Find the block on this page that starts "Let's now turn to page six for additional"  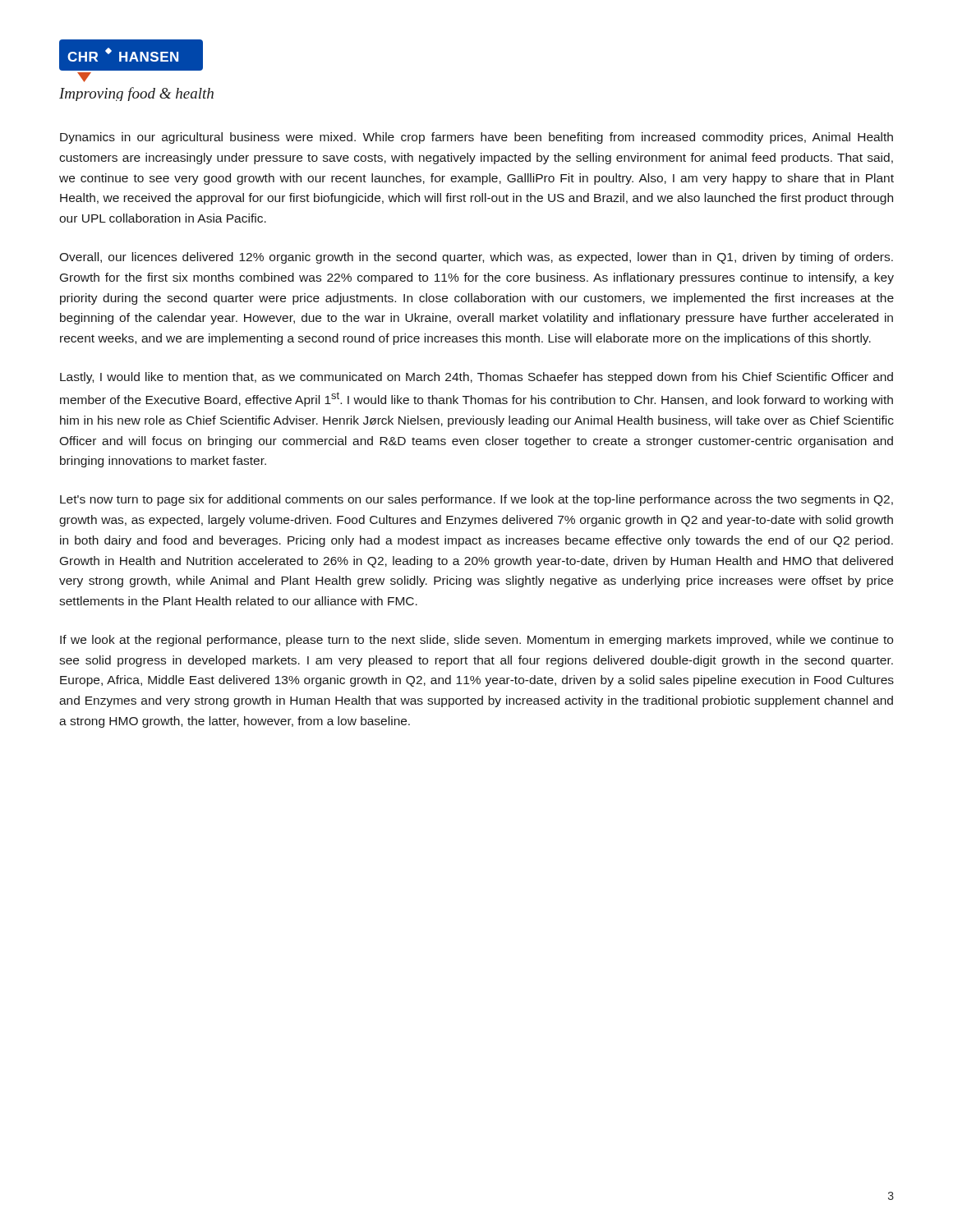[x=476, y=550]
